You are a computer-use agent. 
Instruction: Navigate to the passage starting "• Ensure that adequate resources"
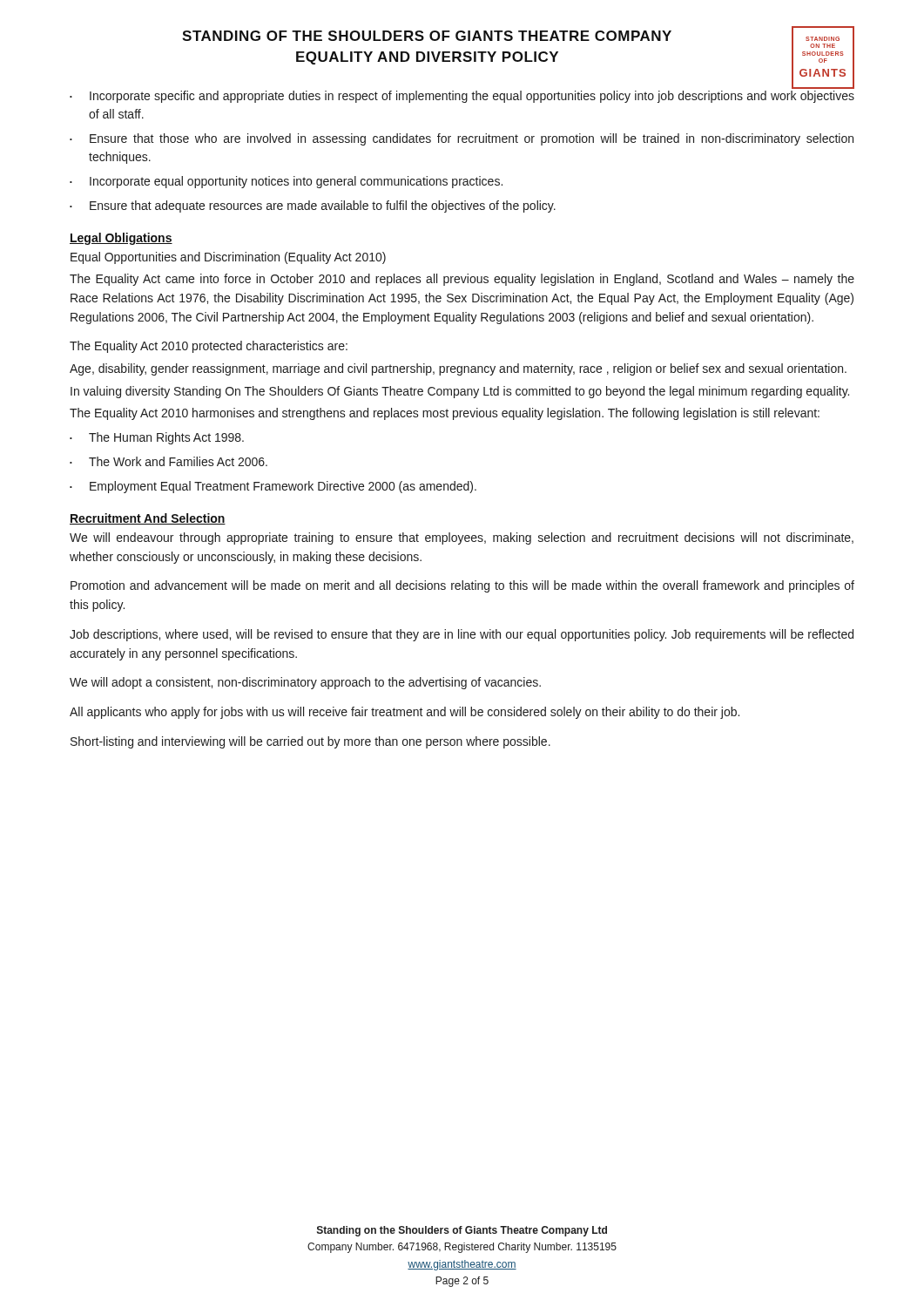pos(313,206)
